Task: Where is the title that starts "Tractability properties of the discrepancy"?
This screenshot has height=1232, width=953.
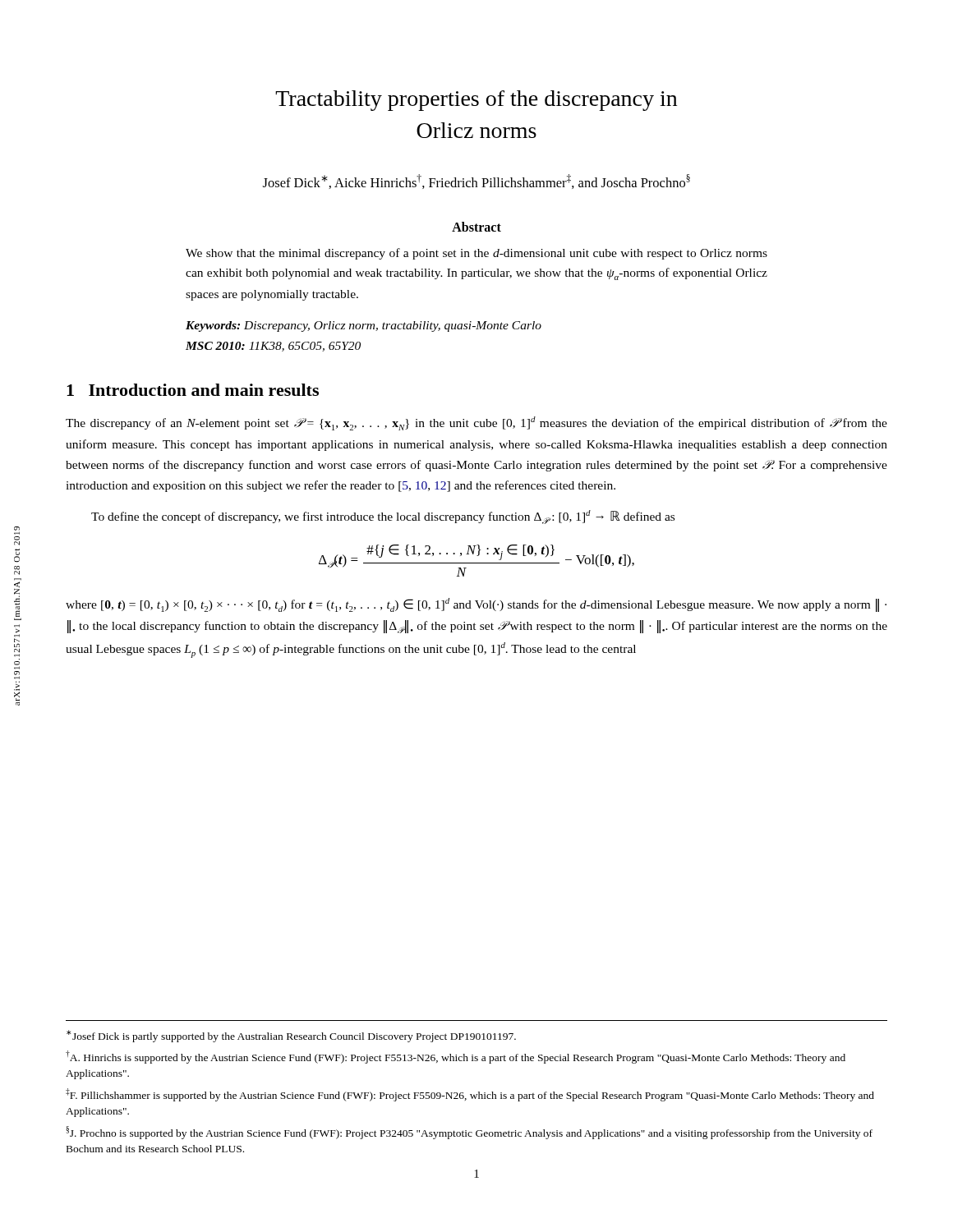Action: (476, 114)
